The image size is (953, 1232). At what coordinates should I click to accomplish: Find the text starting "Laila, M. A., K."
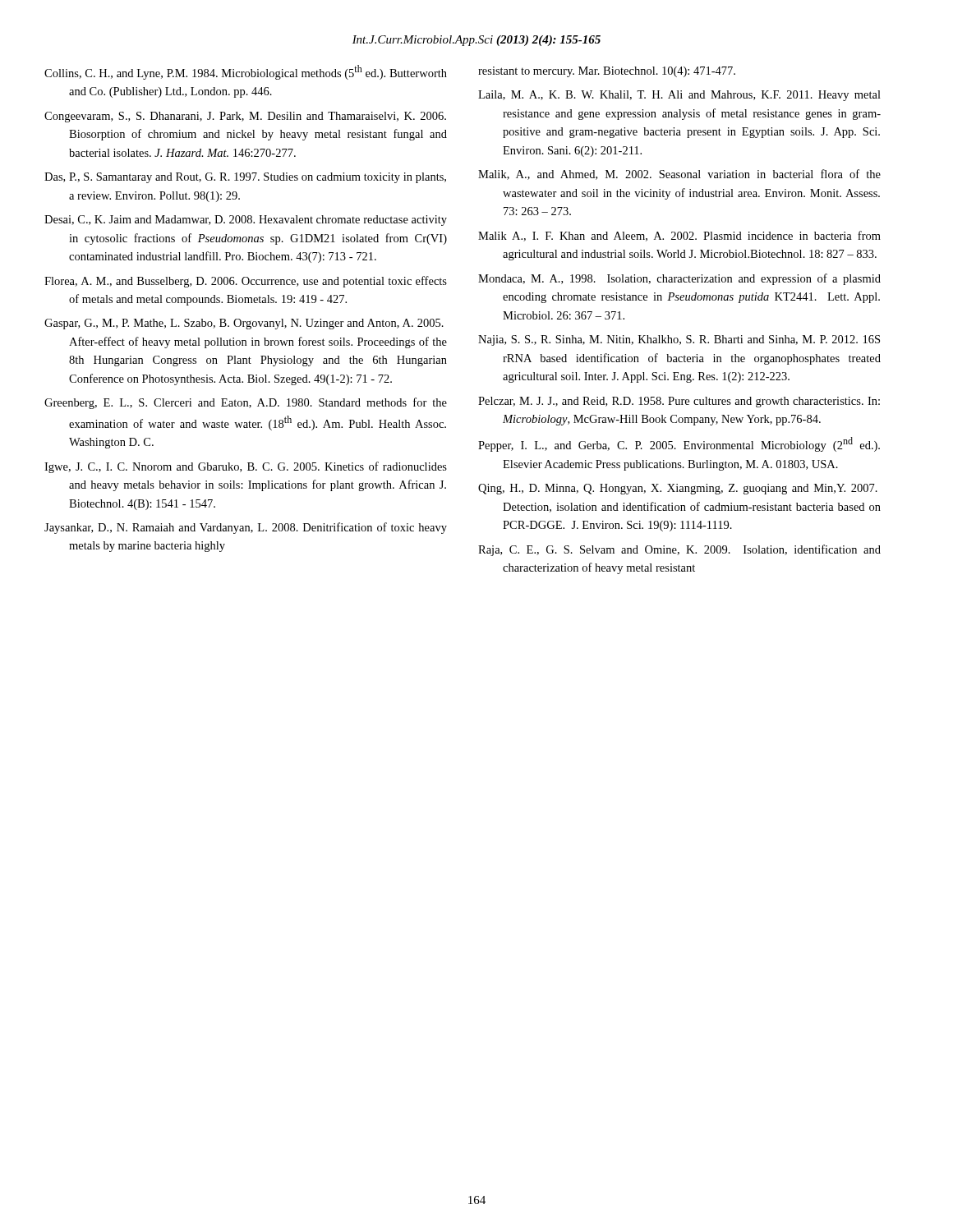pyautogui.click(x=679, y=122)
